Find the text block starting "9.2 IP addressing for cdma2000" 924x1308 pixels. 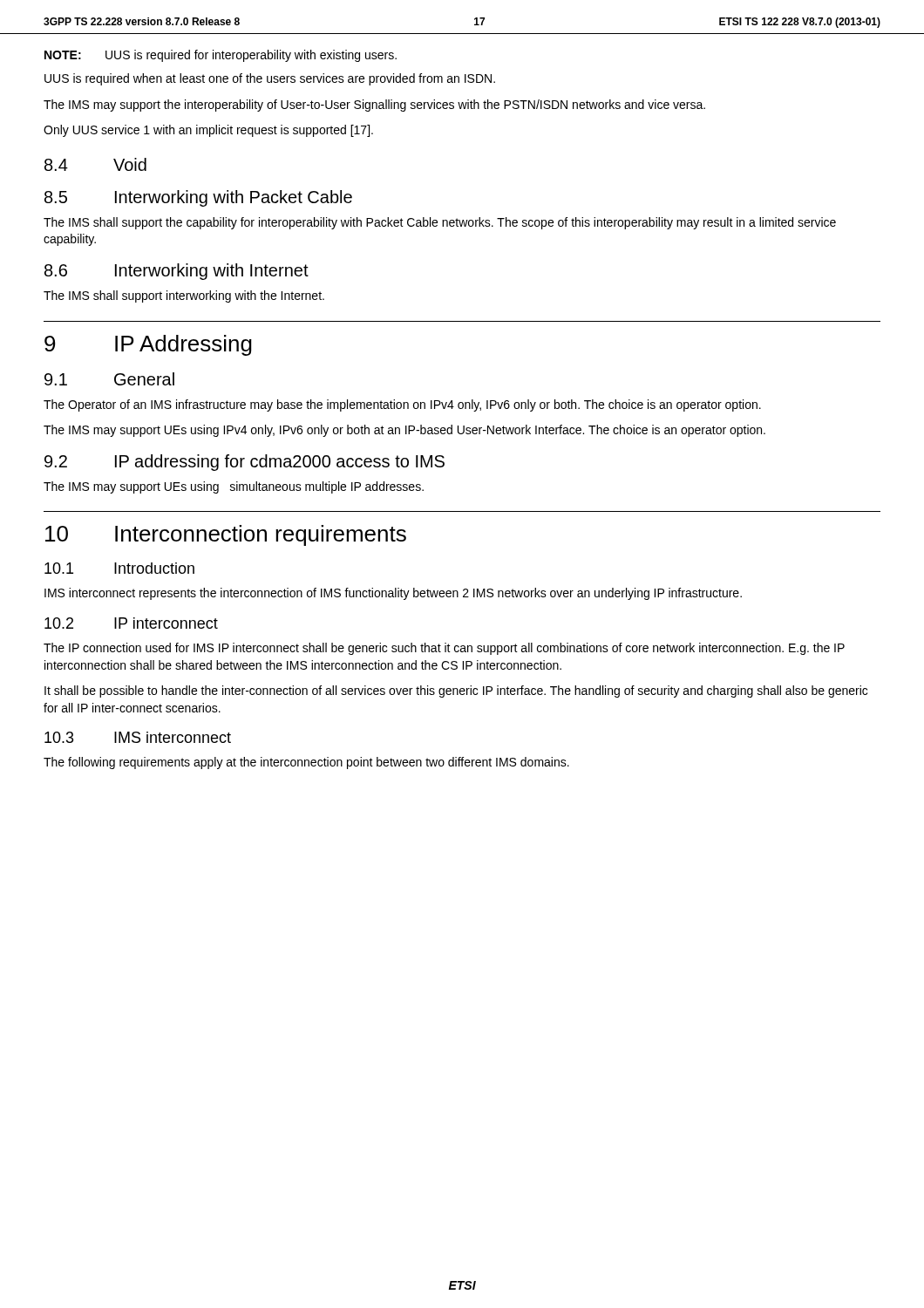tap(244, 462)
